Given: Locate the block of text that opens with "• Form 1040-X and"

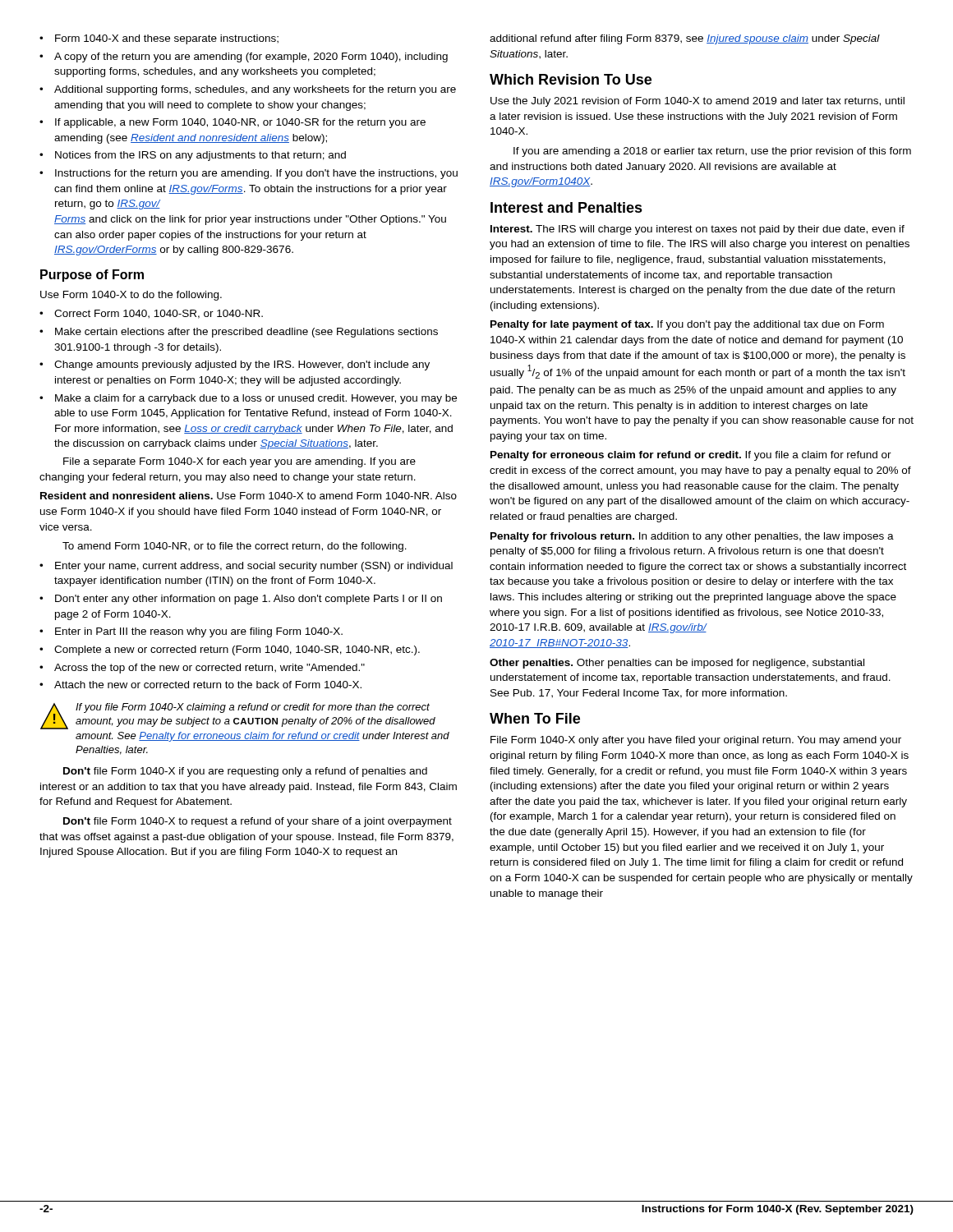Looking at the screenshot, I should pos(251,39).
